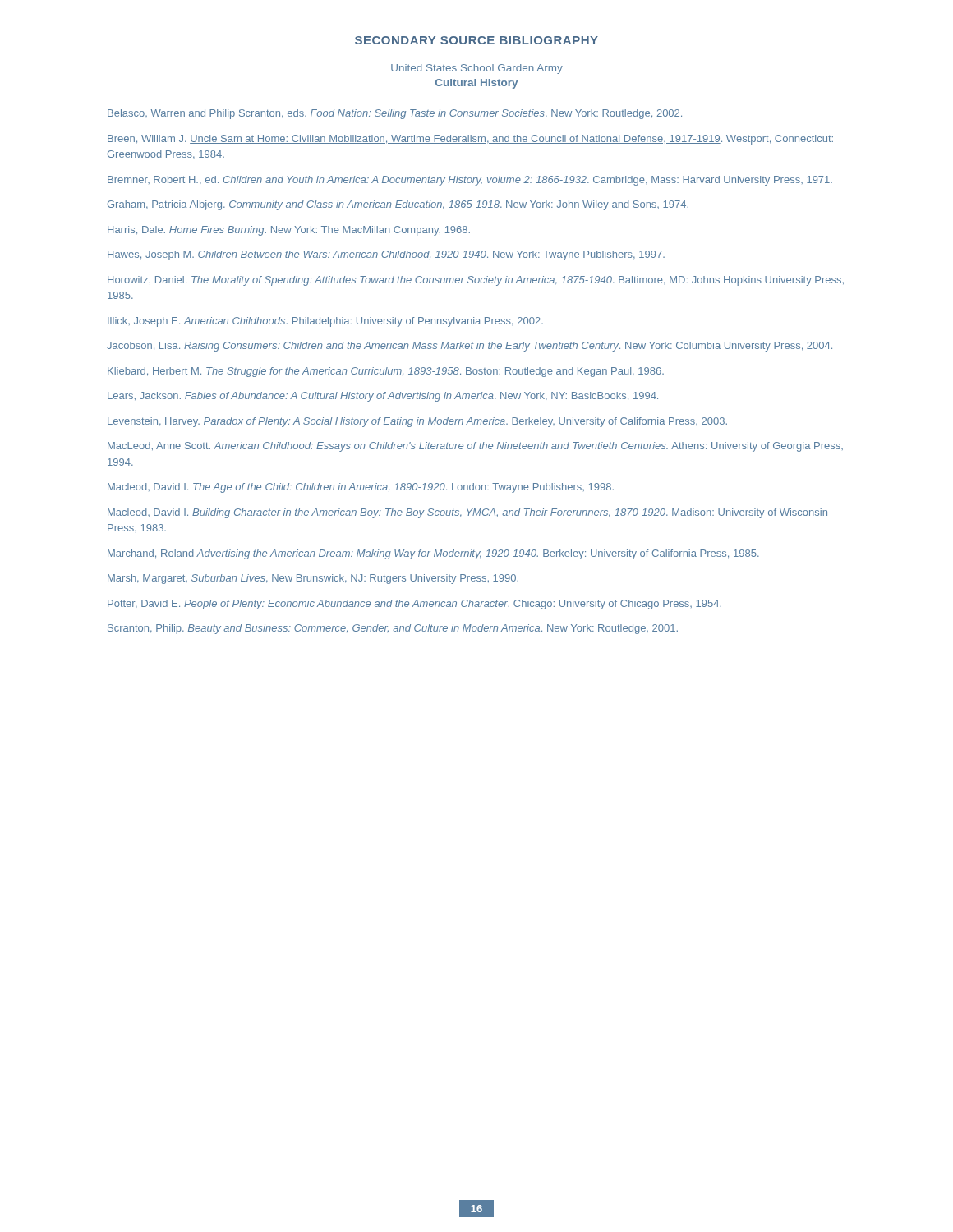Select the list item that says "MacLeod, Anne Scott. American"
The height and width of the screenshot is (1232, 953).
(x=475, y=454)
